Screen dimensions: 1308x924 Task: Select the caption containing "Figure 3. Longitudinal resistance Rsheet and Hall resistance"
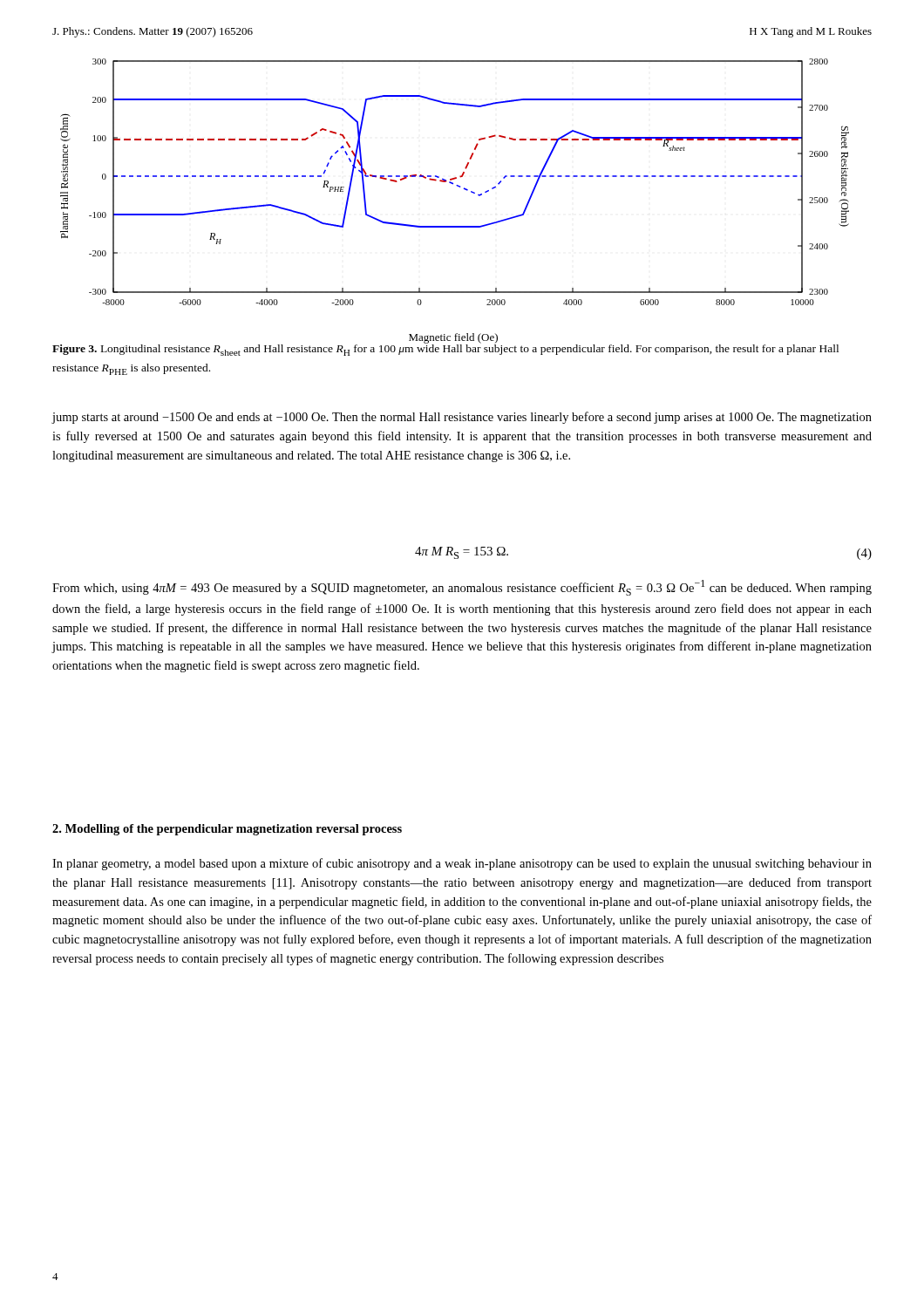click(446, 359)
